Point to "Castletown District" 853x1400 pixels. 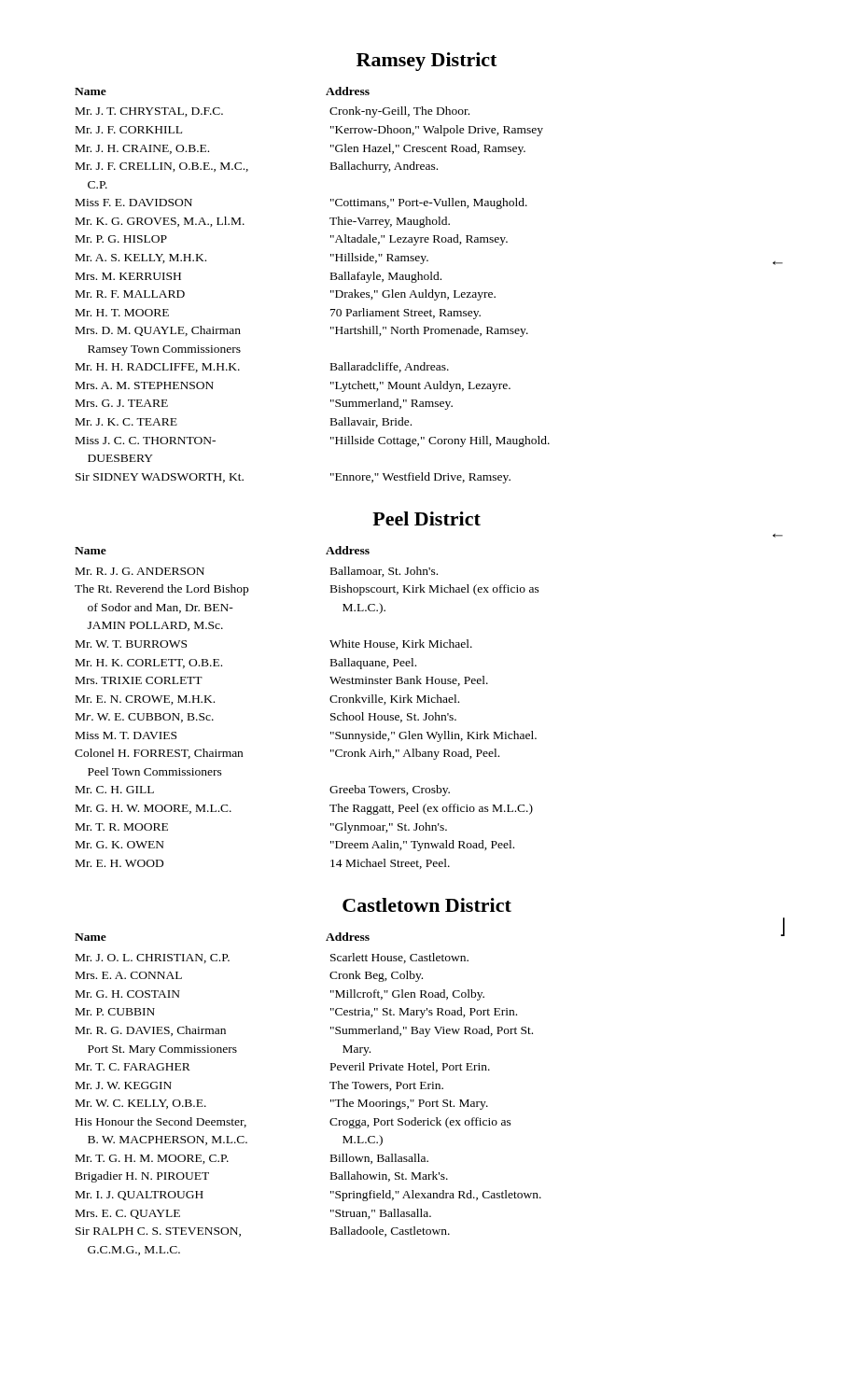pos(426,905)
